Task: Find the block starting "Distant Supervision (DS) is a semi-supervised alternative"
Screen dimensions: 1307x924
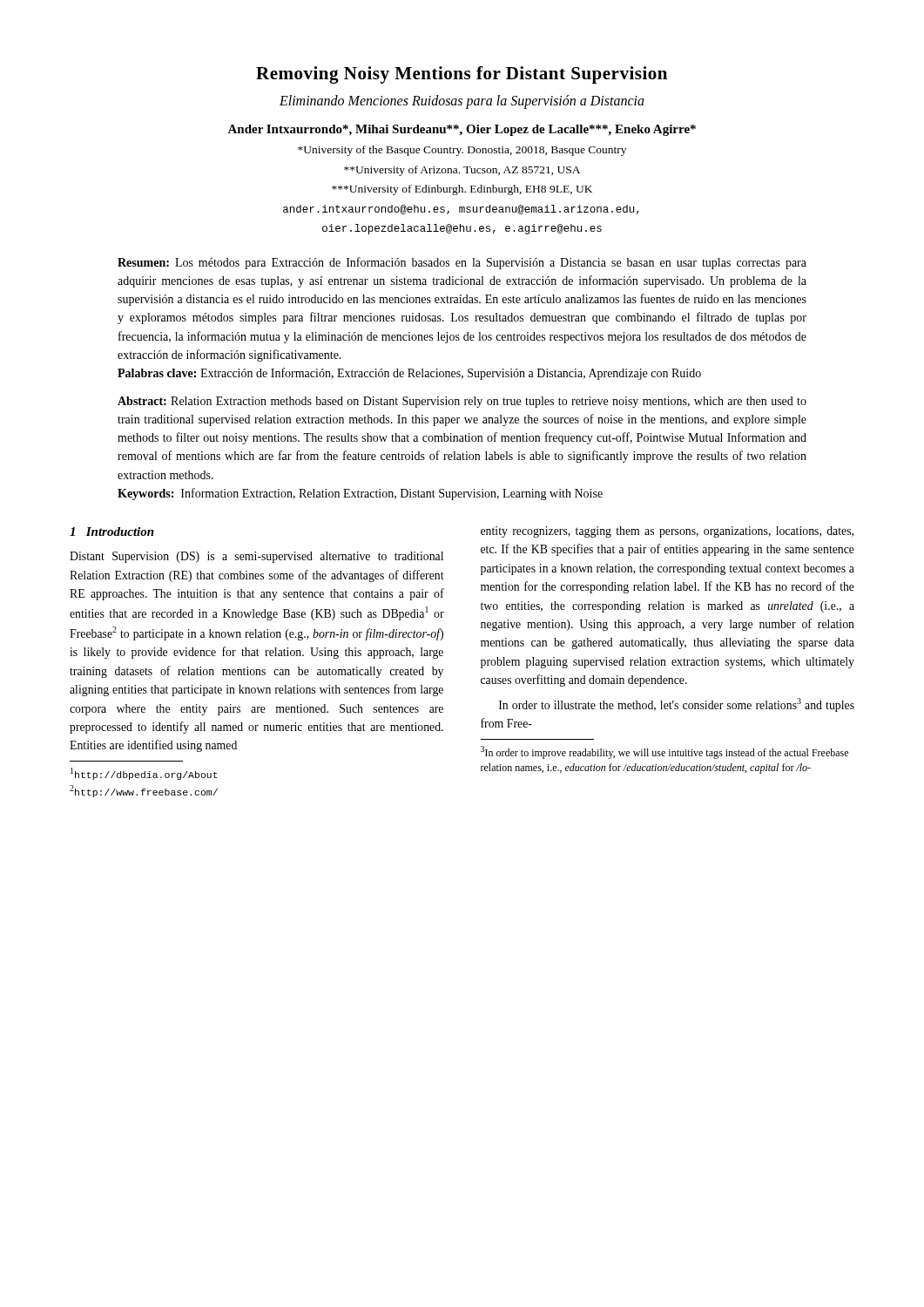Action: tap(257, 651)
